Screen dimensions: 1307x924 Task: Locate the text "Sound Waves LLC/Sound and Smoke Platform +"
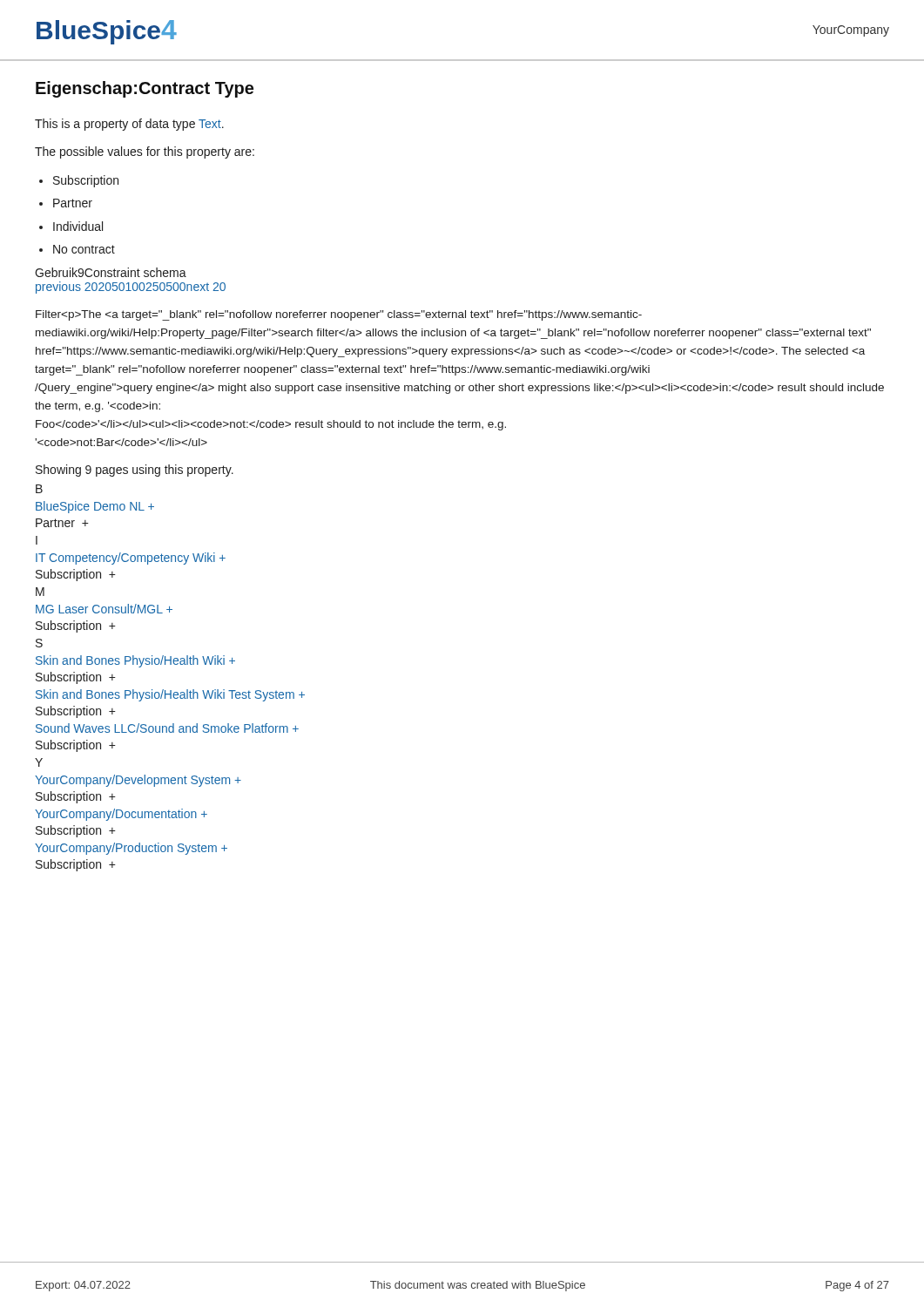pos(167,728)
